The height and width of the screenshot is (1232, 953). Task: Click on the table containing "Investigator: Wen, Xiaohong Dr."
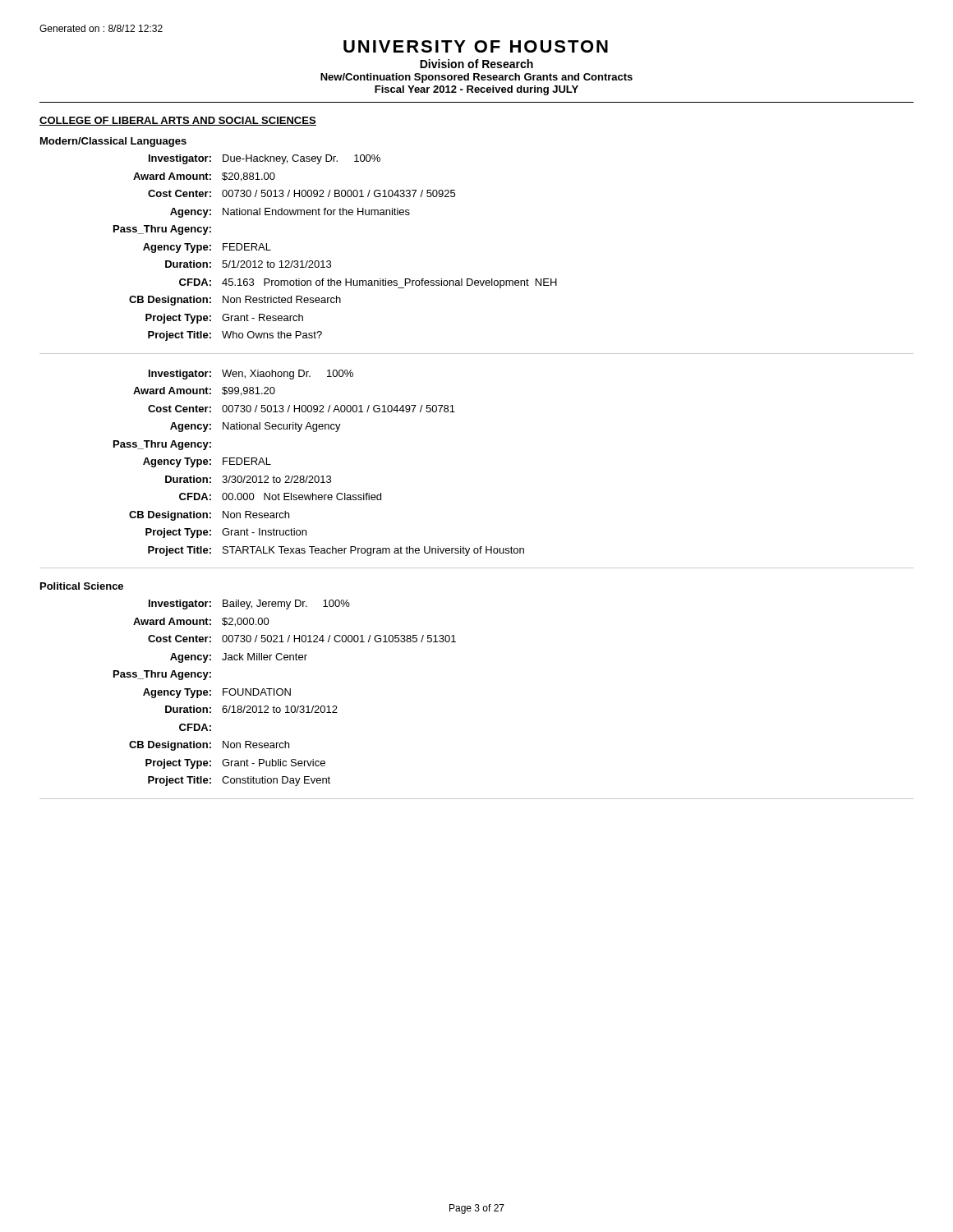coord(476,467)
